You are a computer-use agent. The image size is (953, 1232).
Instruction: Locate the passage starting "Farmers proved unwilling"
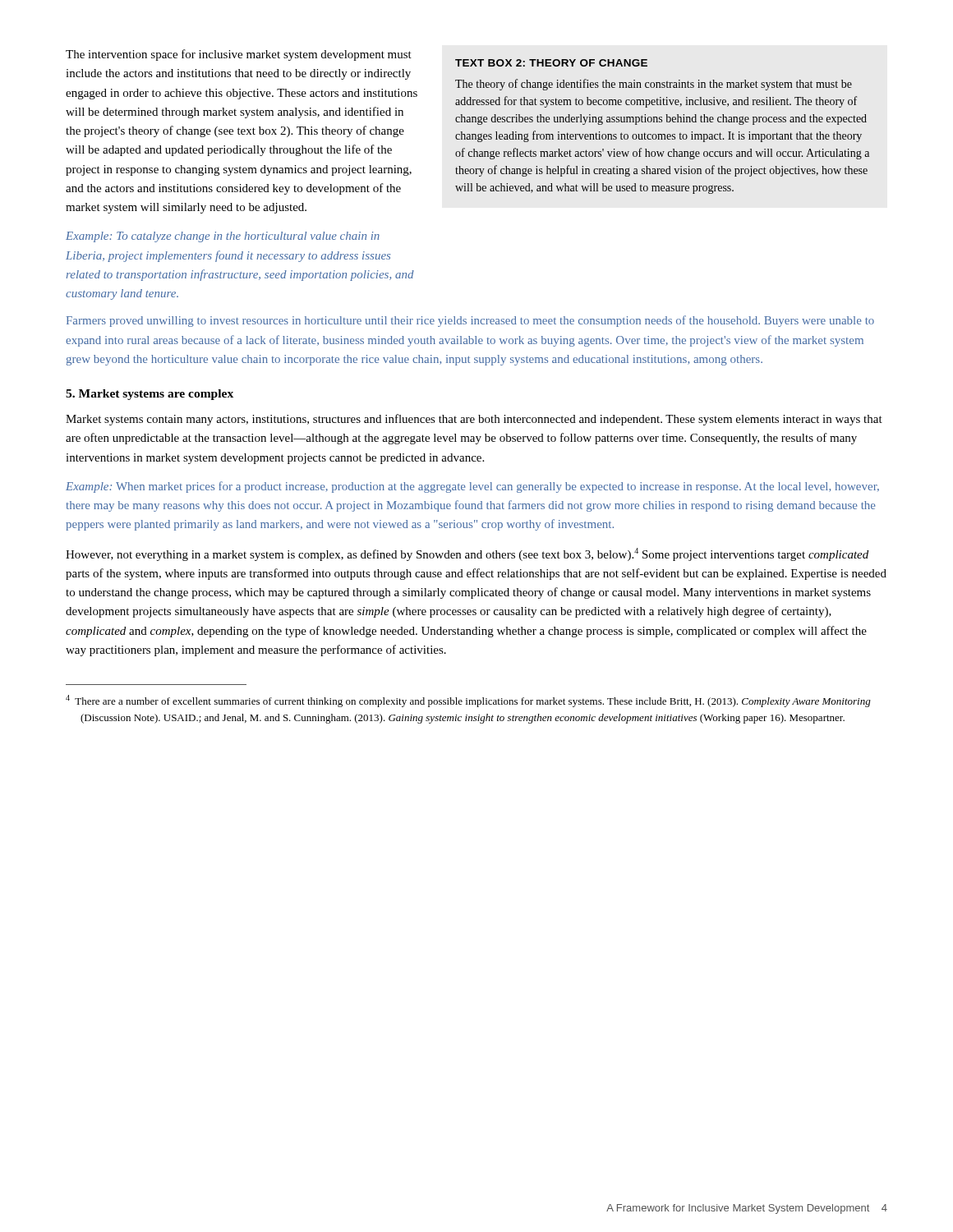(476, 340)
